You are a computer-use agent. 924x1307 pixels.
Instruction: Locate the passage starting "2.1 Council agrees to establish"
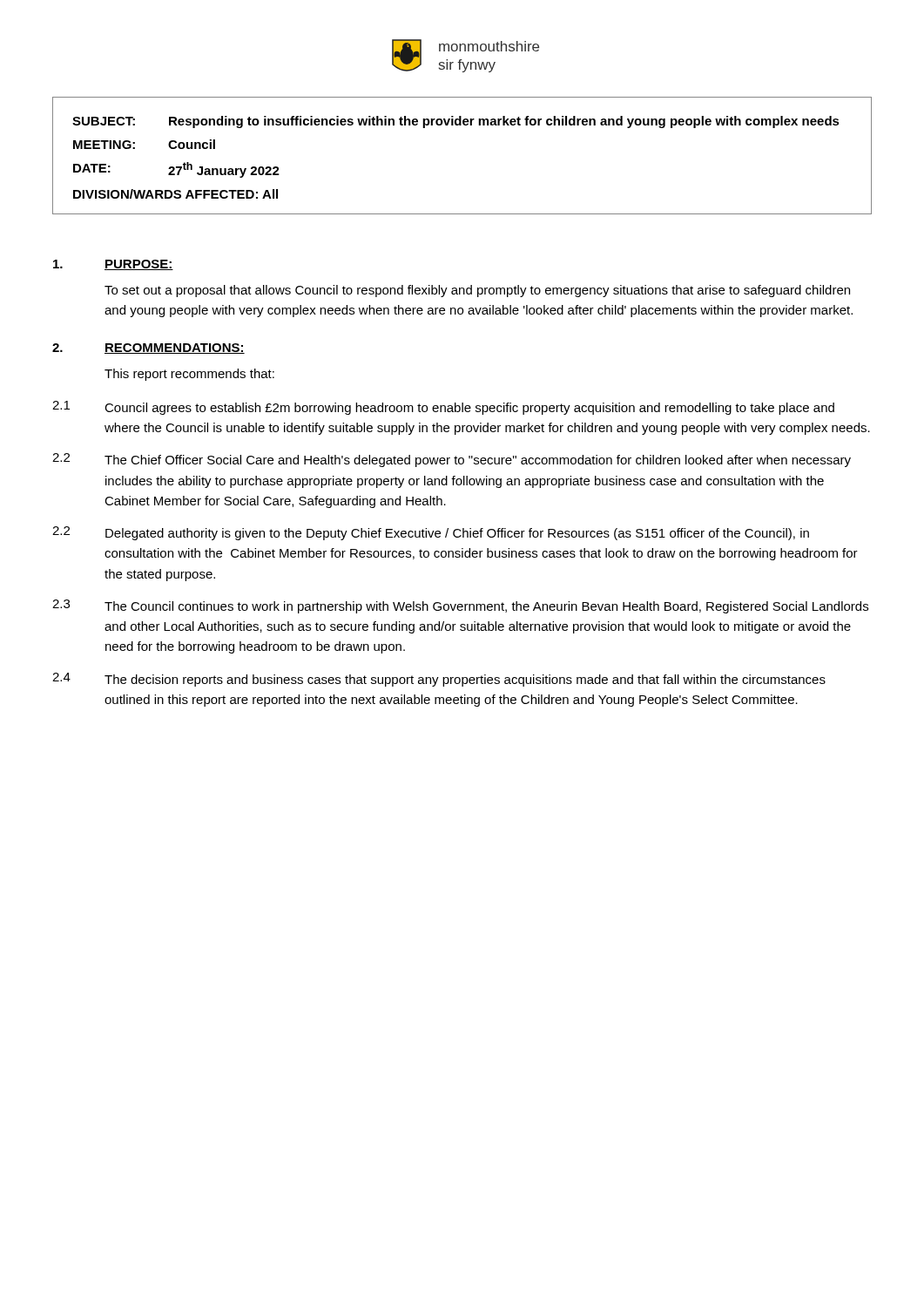click(x=462, y=417)
